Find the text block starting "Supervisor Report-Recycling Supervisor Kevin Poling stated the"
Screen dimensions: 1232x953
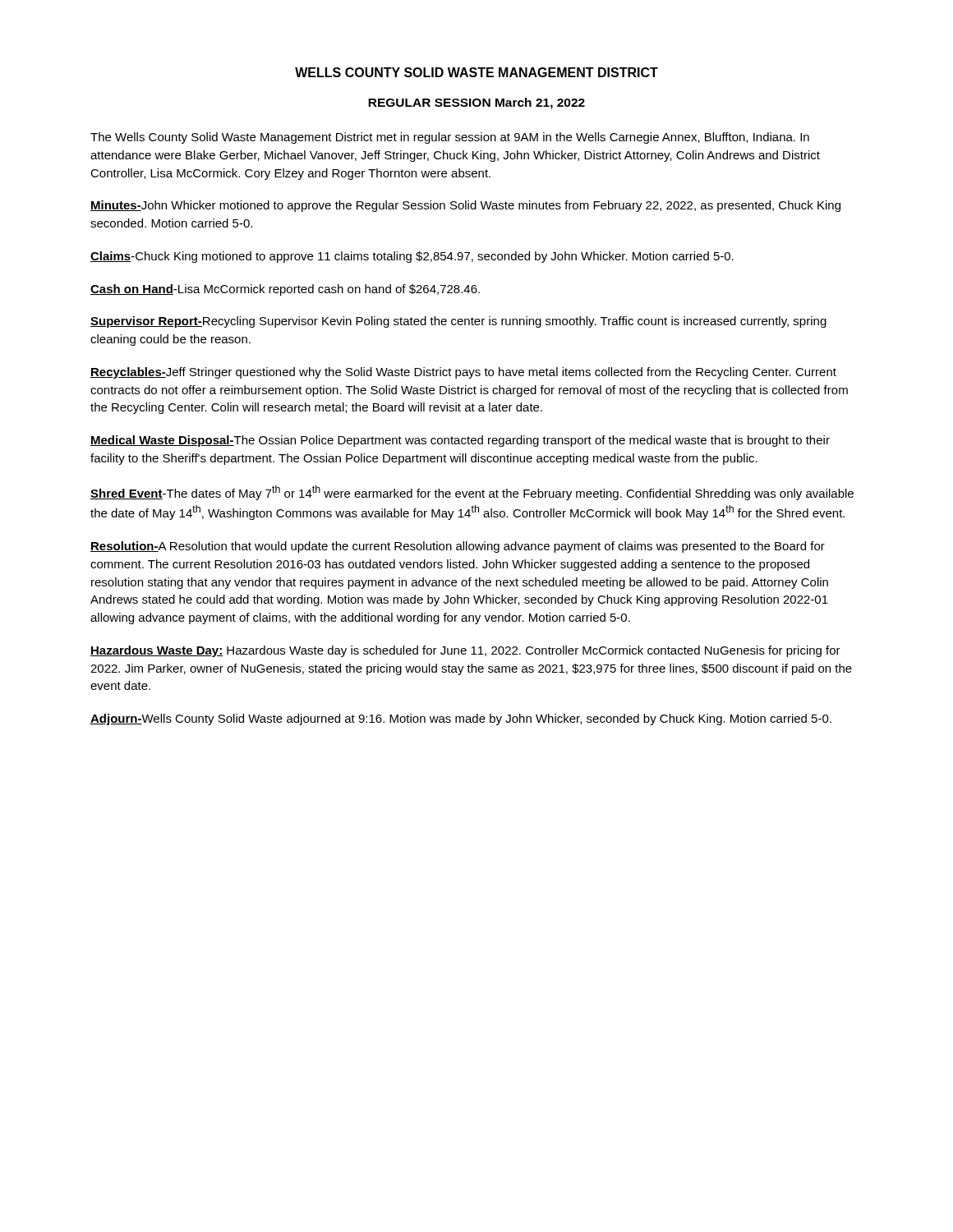(458, 330)
